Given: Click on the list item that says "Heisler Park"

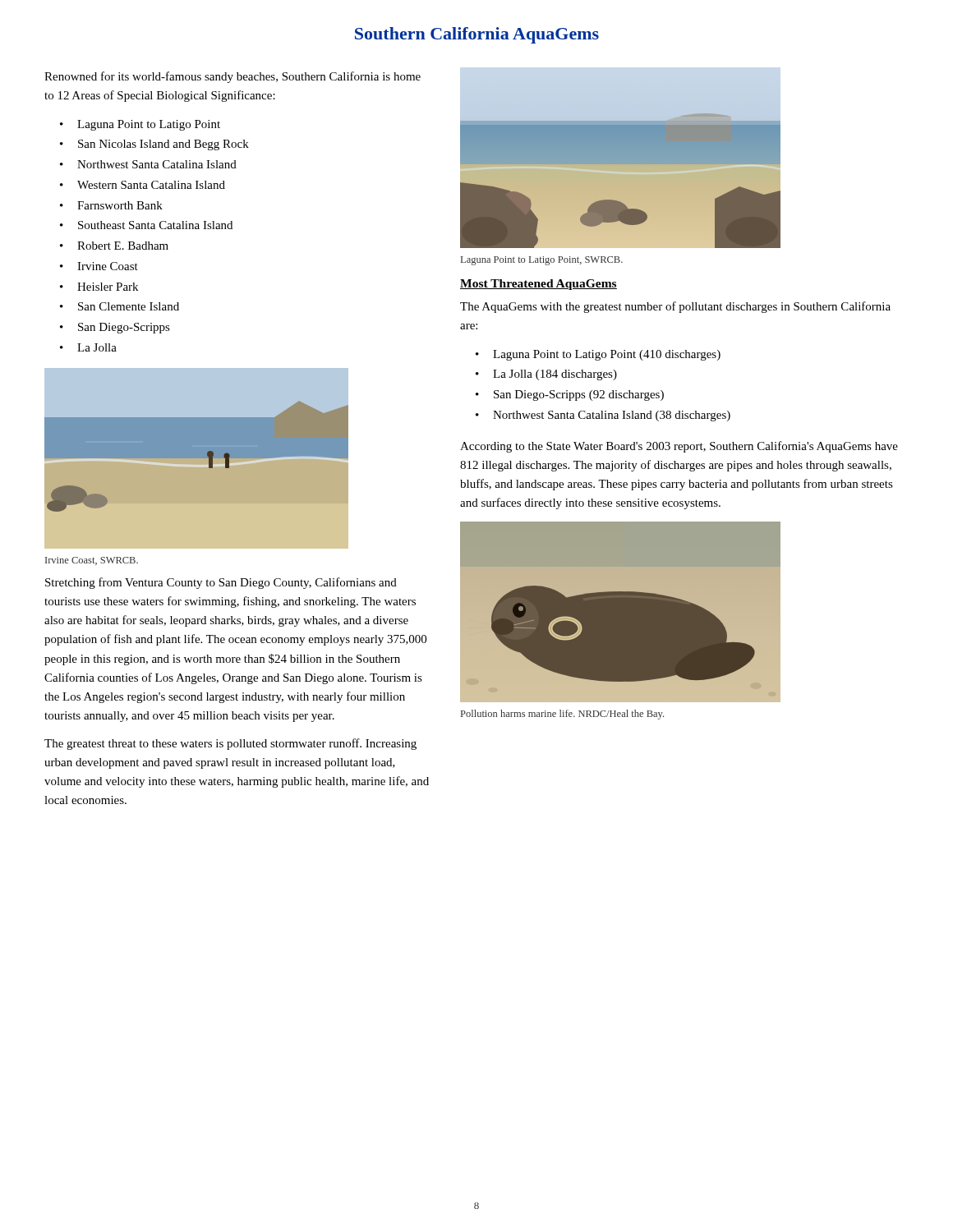Looking at the screenshot, I should coord(108,286).
